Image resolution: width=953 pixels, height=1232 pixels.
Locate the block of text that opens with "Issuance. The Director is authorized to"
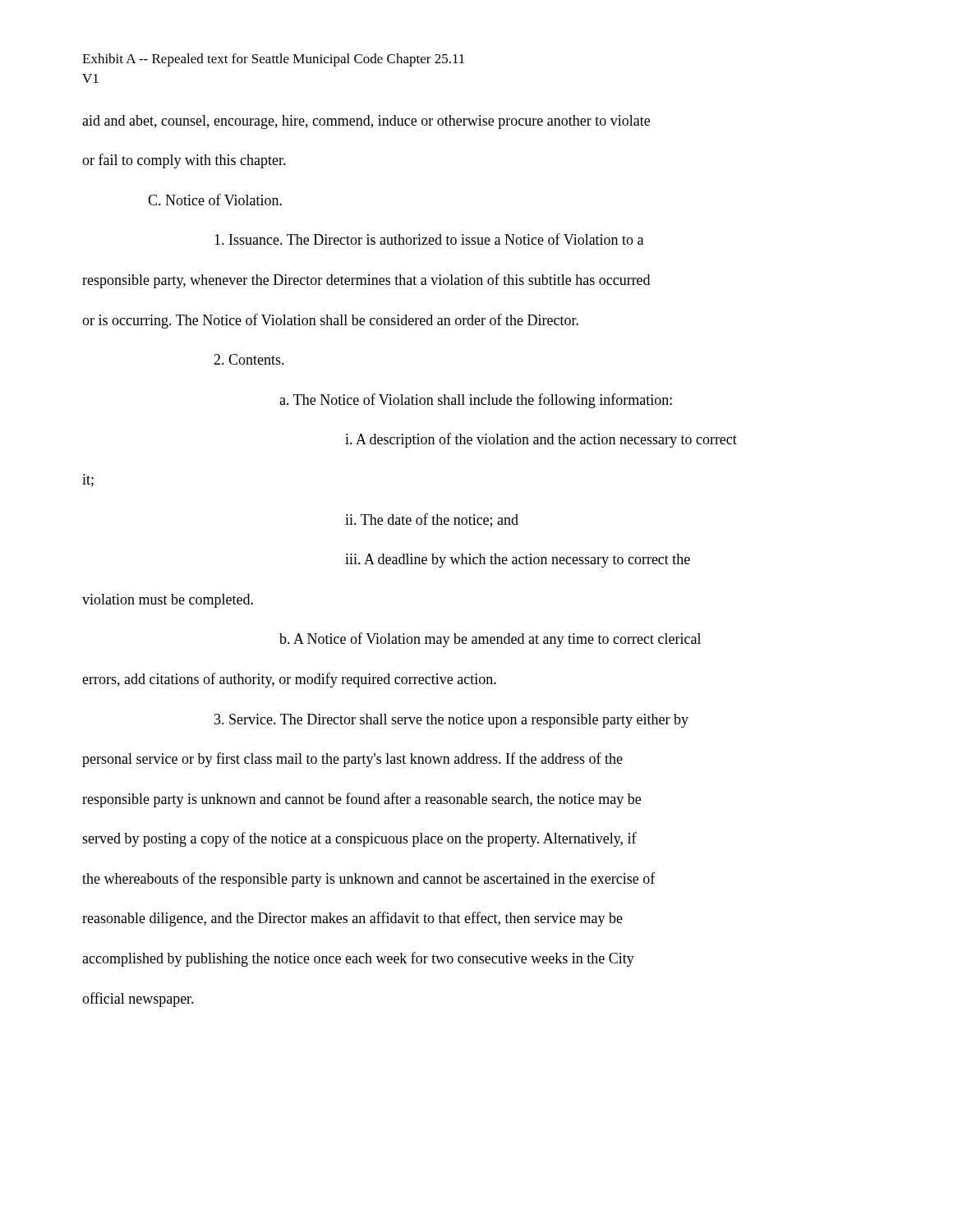tap(429, 240)
